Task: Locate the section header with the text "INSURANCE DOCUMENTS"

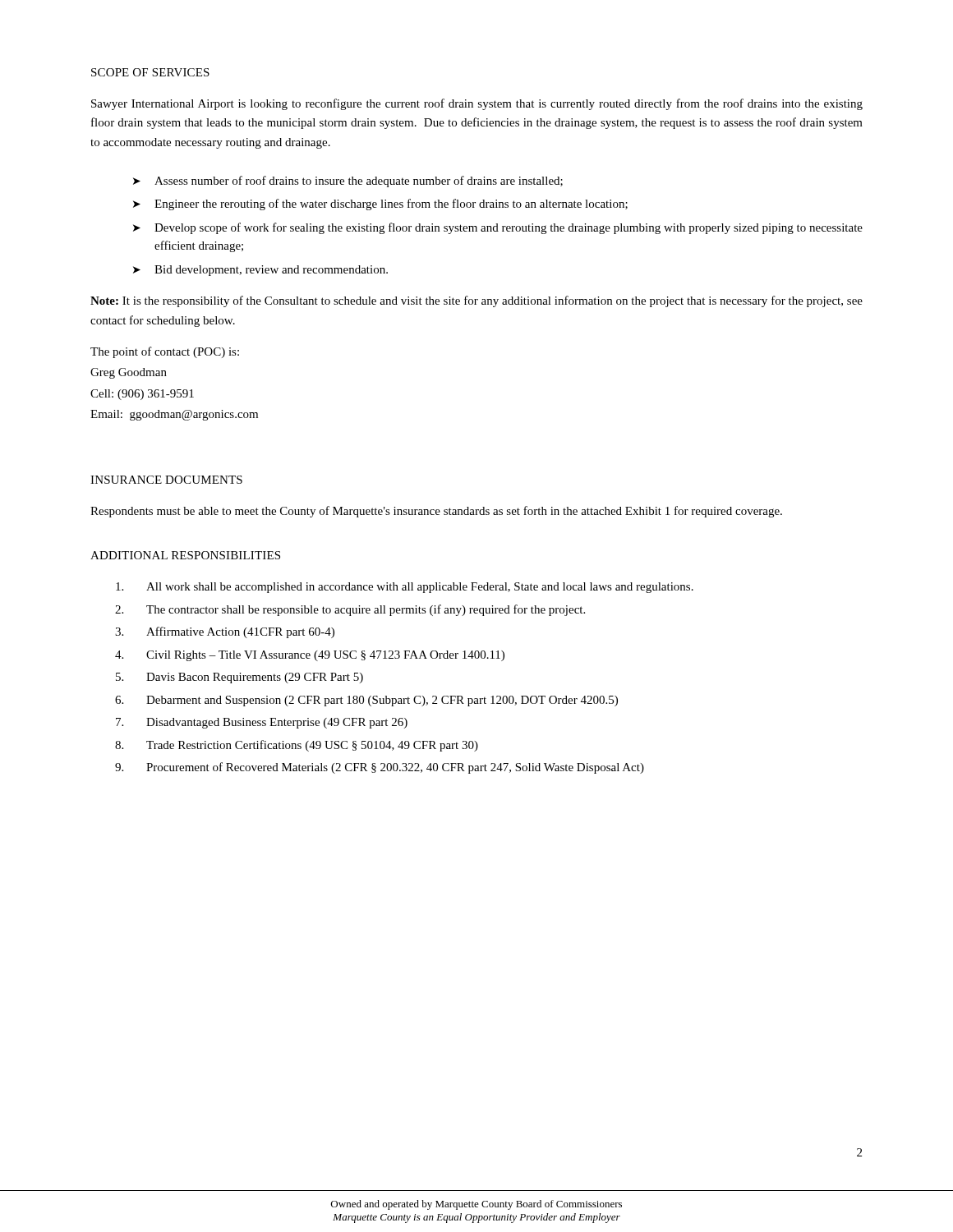Action: 167,479
